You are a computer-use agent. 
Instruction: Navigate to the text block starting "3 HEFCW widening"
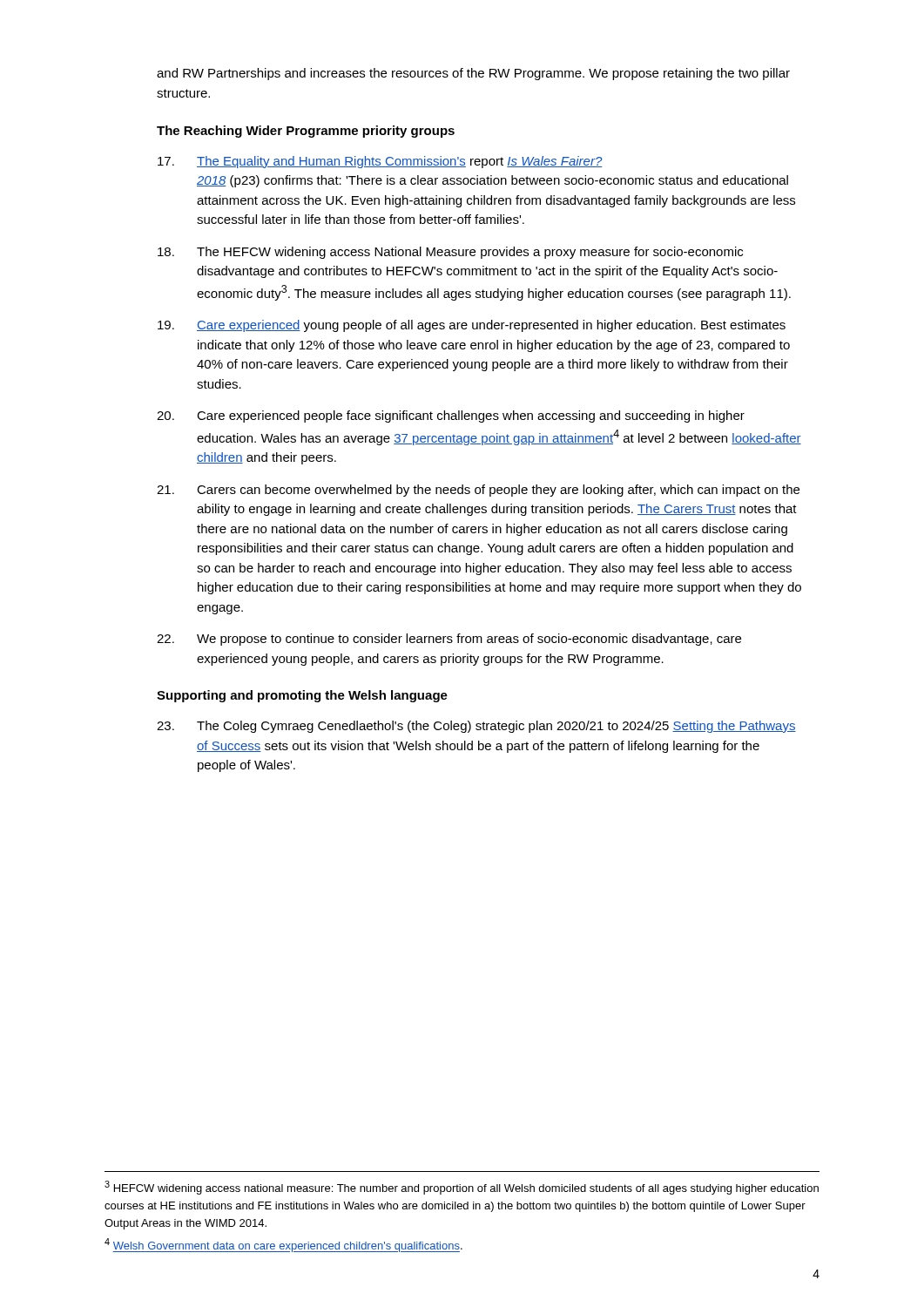click(462, 1204)
